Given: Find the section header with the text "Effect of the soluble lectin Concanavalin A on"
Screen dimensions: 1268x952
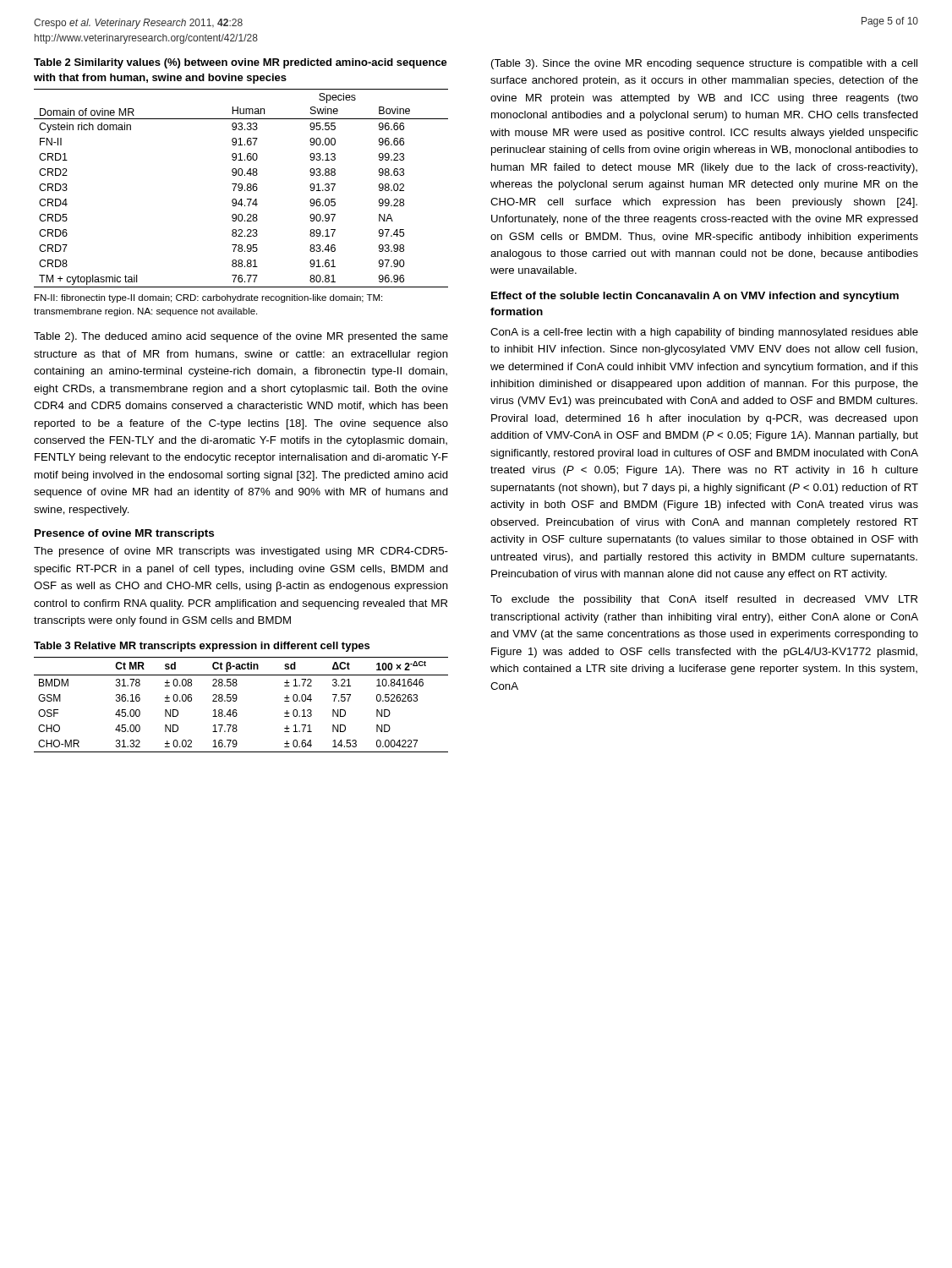Looking at the screenshot, I should point(695,303).
